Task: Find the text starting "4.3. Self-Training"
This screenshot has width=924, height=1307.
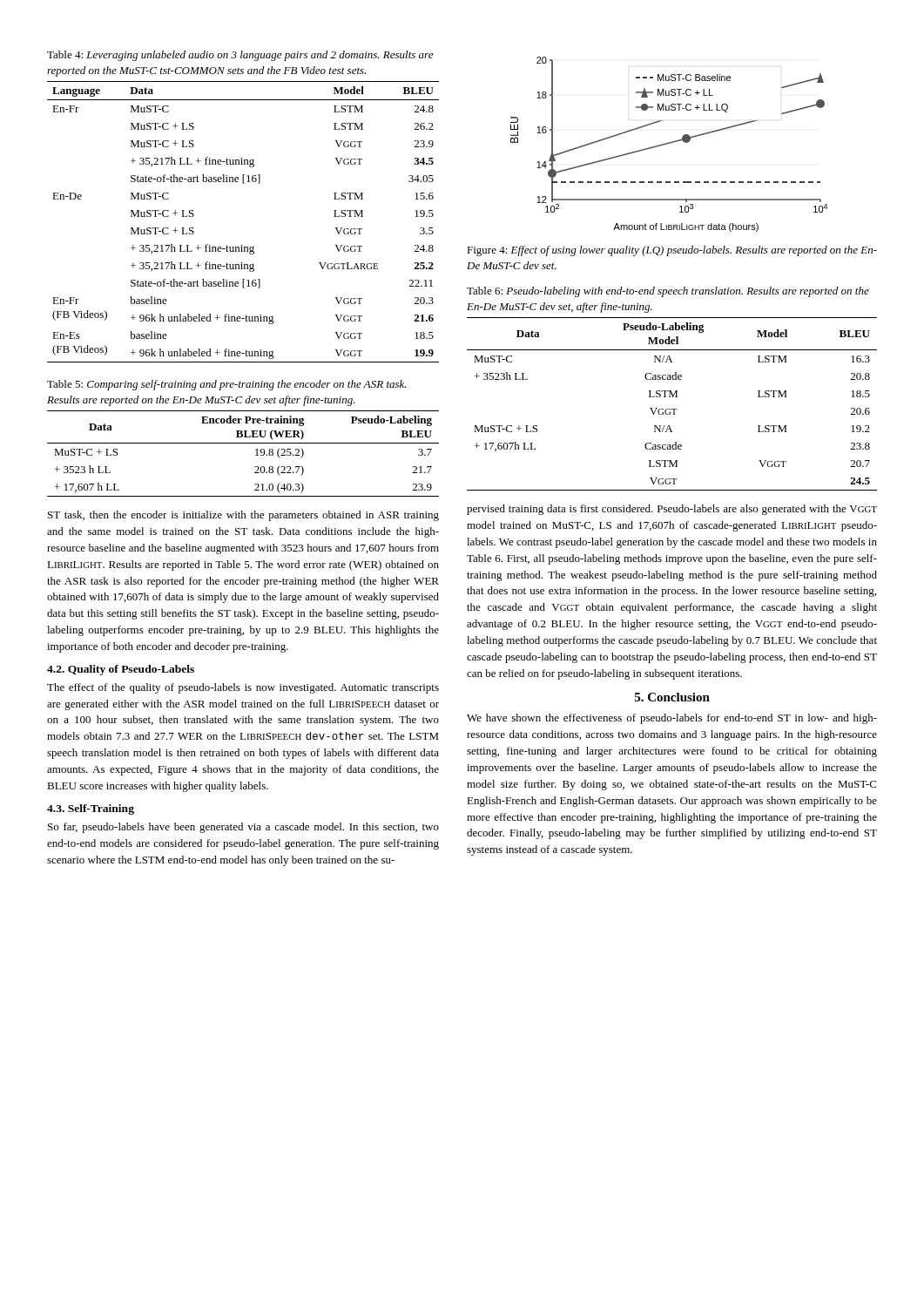Action: tap(91, 808)
